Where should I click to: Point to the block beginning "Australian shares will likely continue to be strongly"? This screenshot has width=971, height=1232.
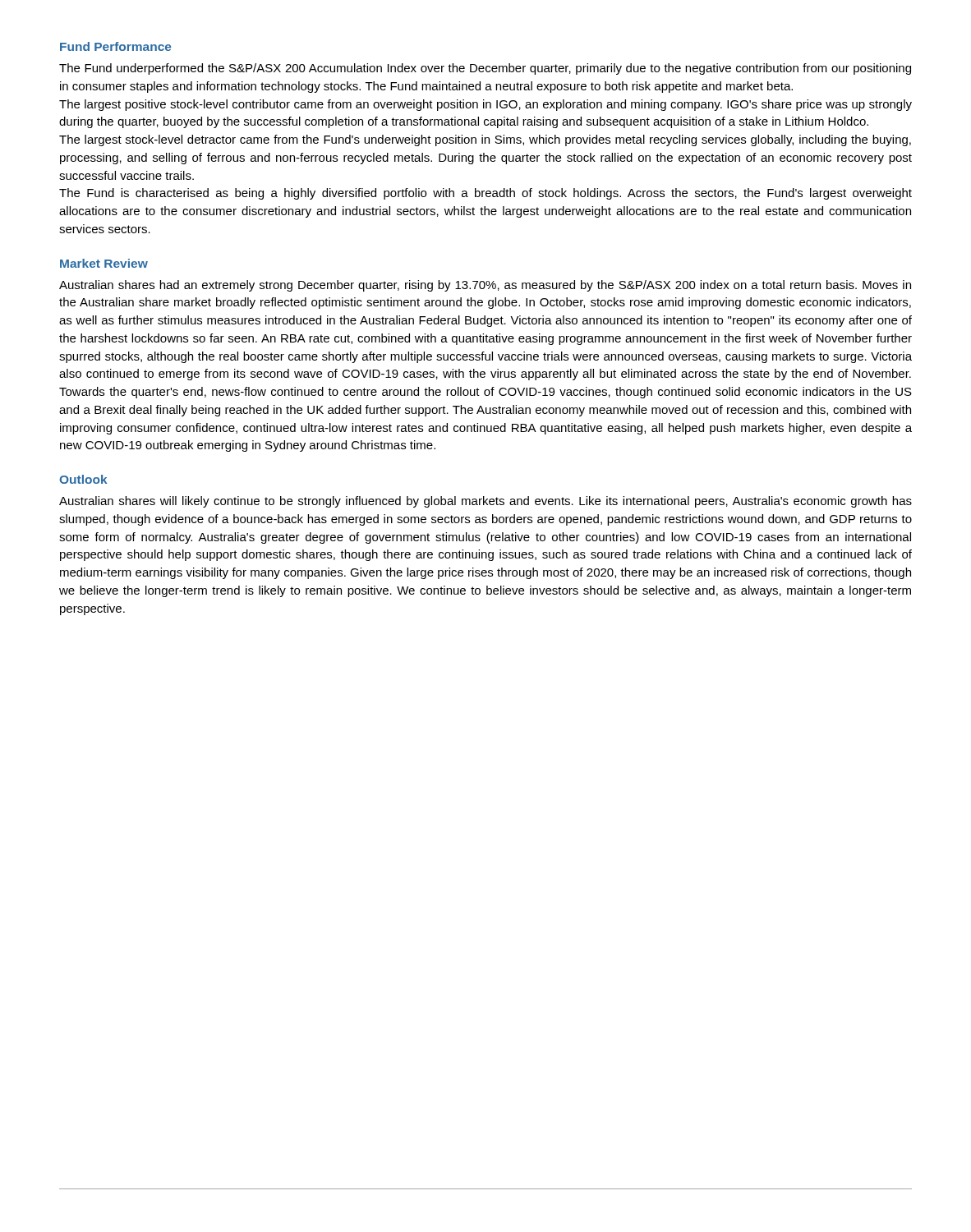click(486, 554)
